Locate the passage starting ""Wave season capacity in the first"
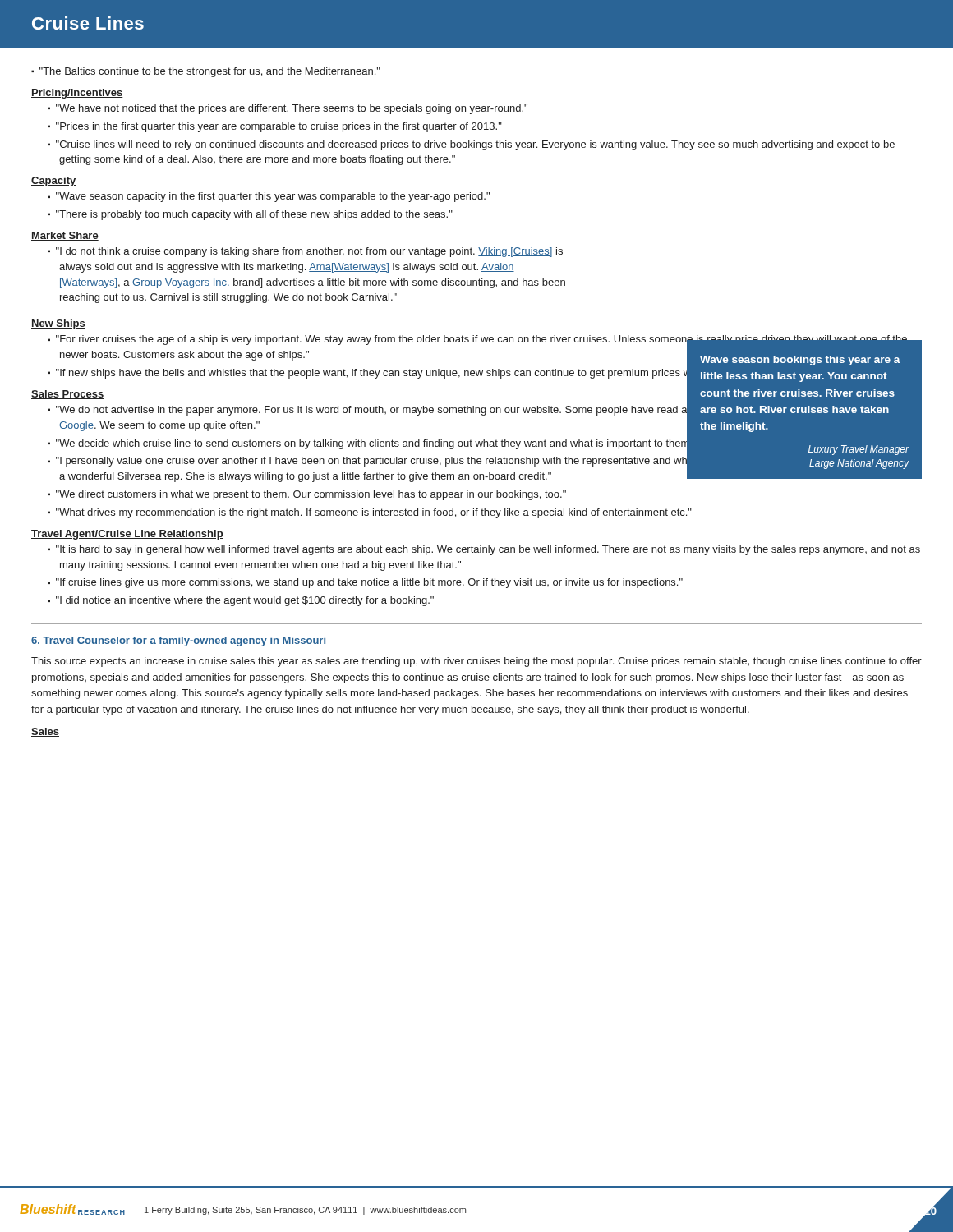The height and width of the screenshot is (1232, 953). 313,197
